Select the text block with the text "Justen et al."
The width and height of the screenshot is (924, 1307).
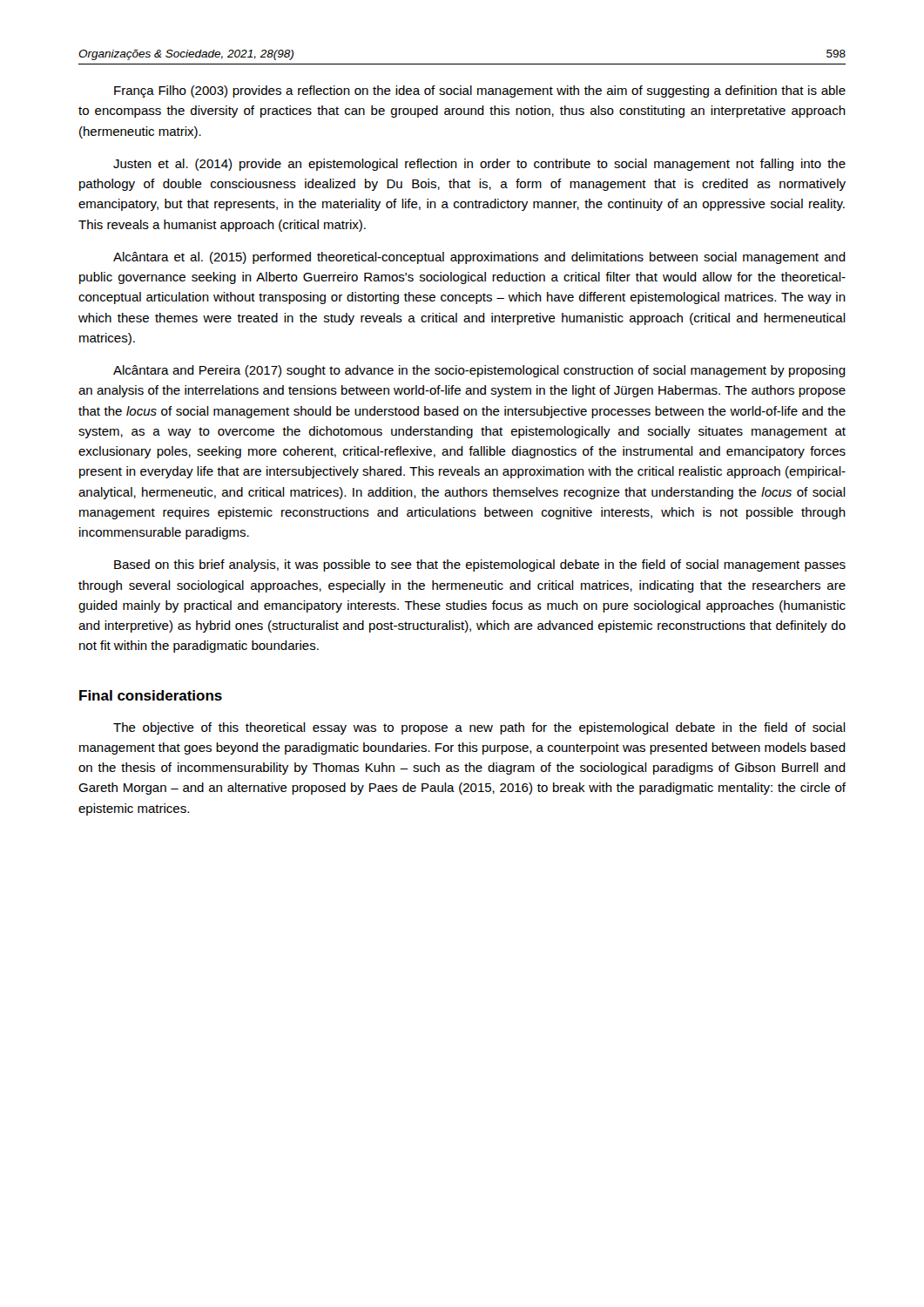pos(462,194)
